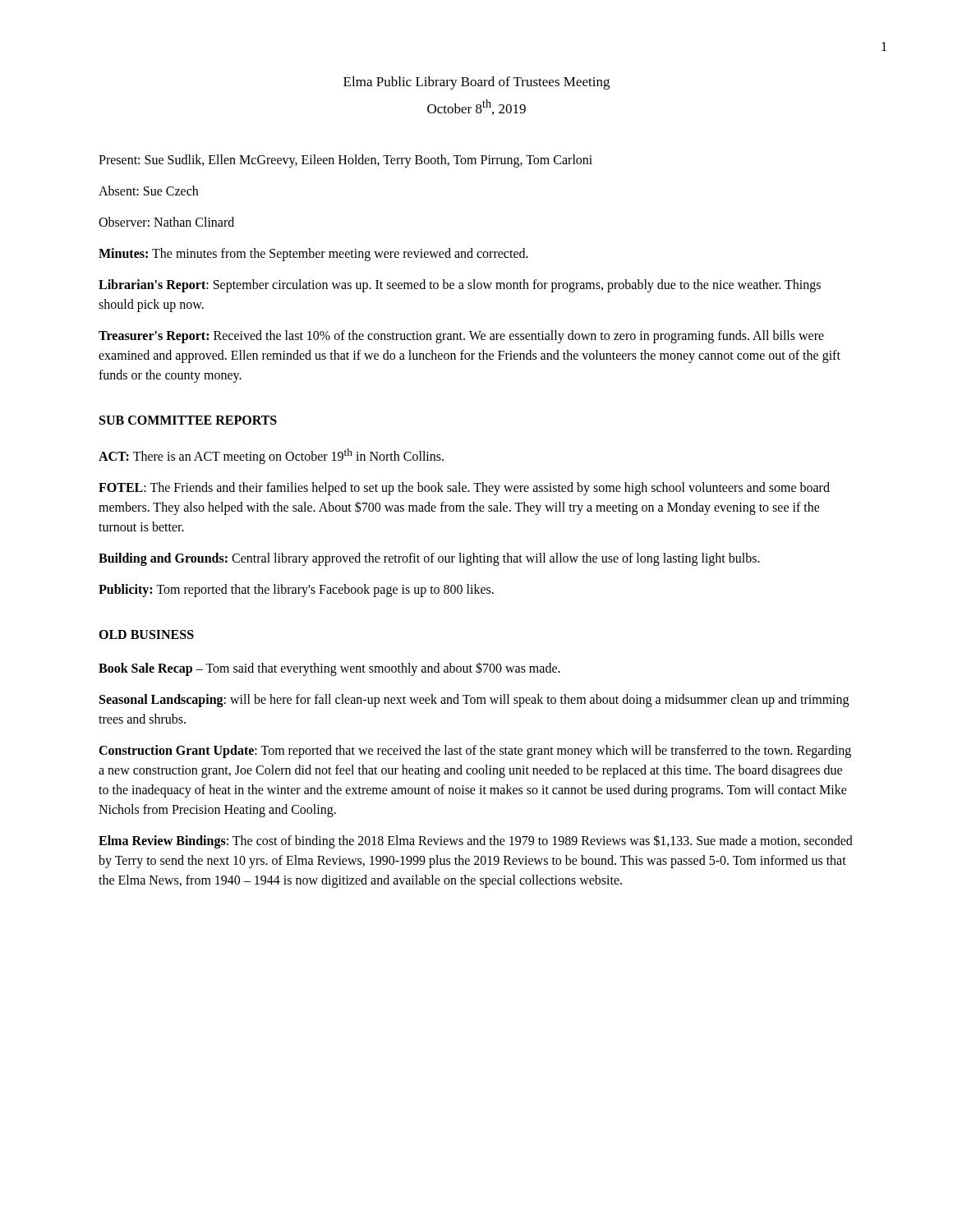
Task: Locate the block starting "Present: Sue Sudlik,"
Action: pos(346,159)
